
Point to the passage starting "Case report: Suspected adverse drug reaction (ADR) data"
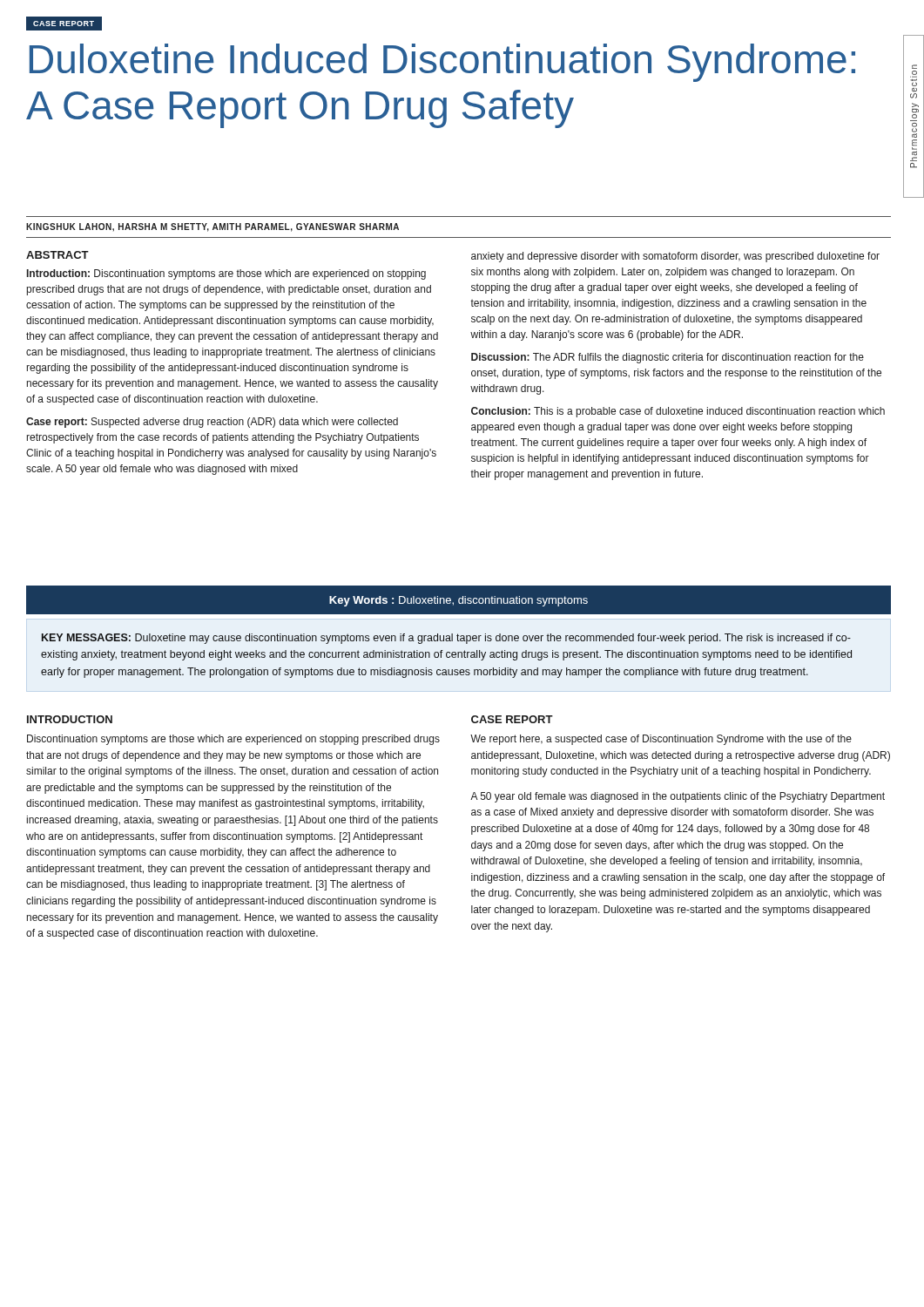click(231, 445)
